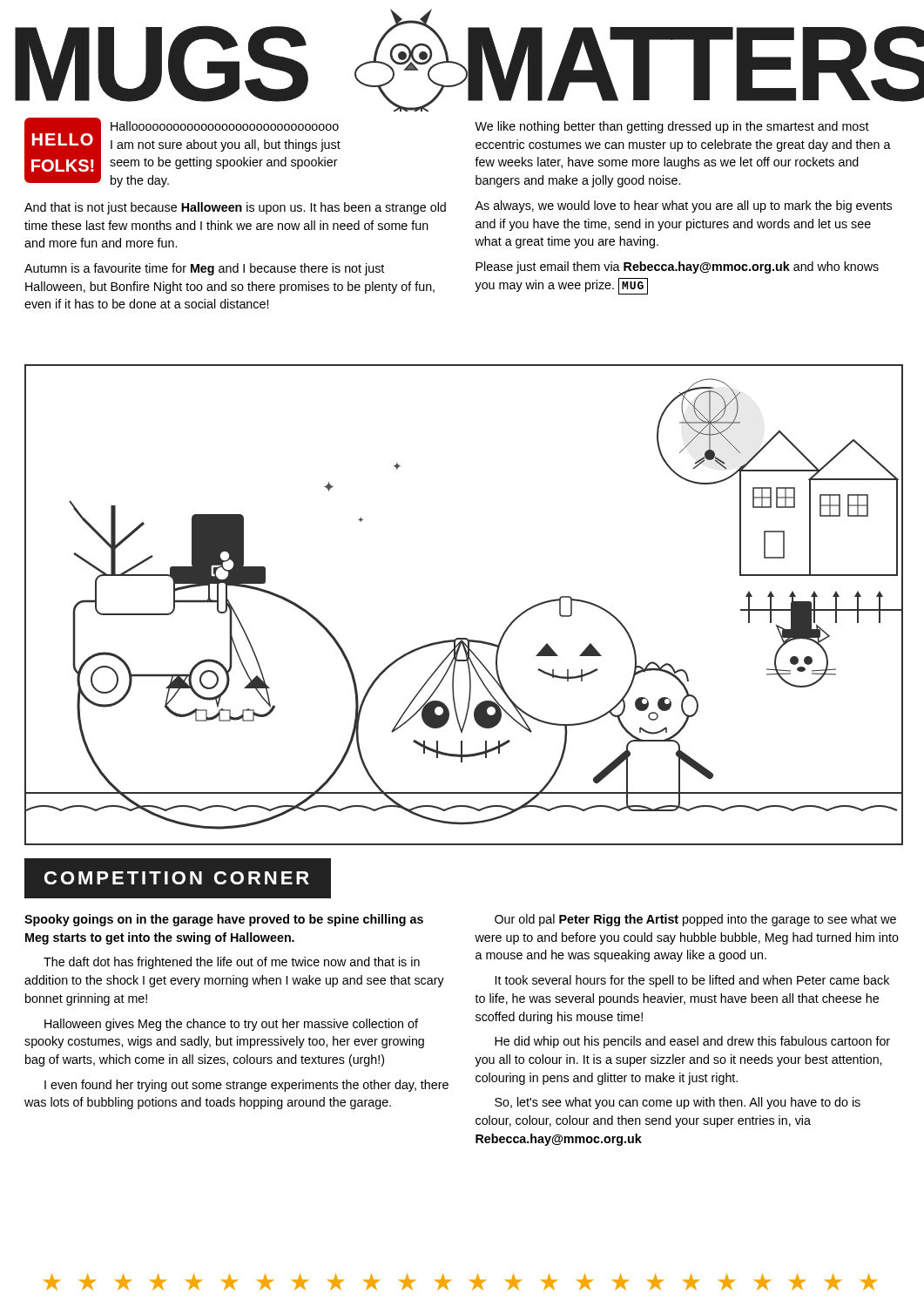The width and height of the screenshot is (924, 1307).
Task: Find the text block with the text "HELLO FOLKS! Halloooooooooooooooooooooooooooooo I am not sure"
Action: tap(182, 154)
